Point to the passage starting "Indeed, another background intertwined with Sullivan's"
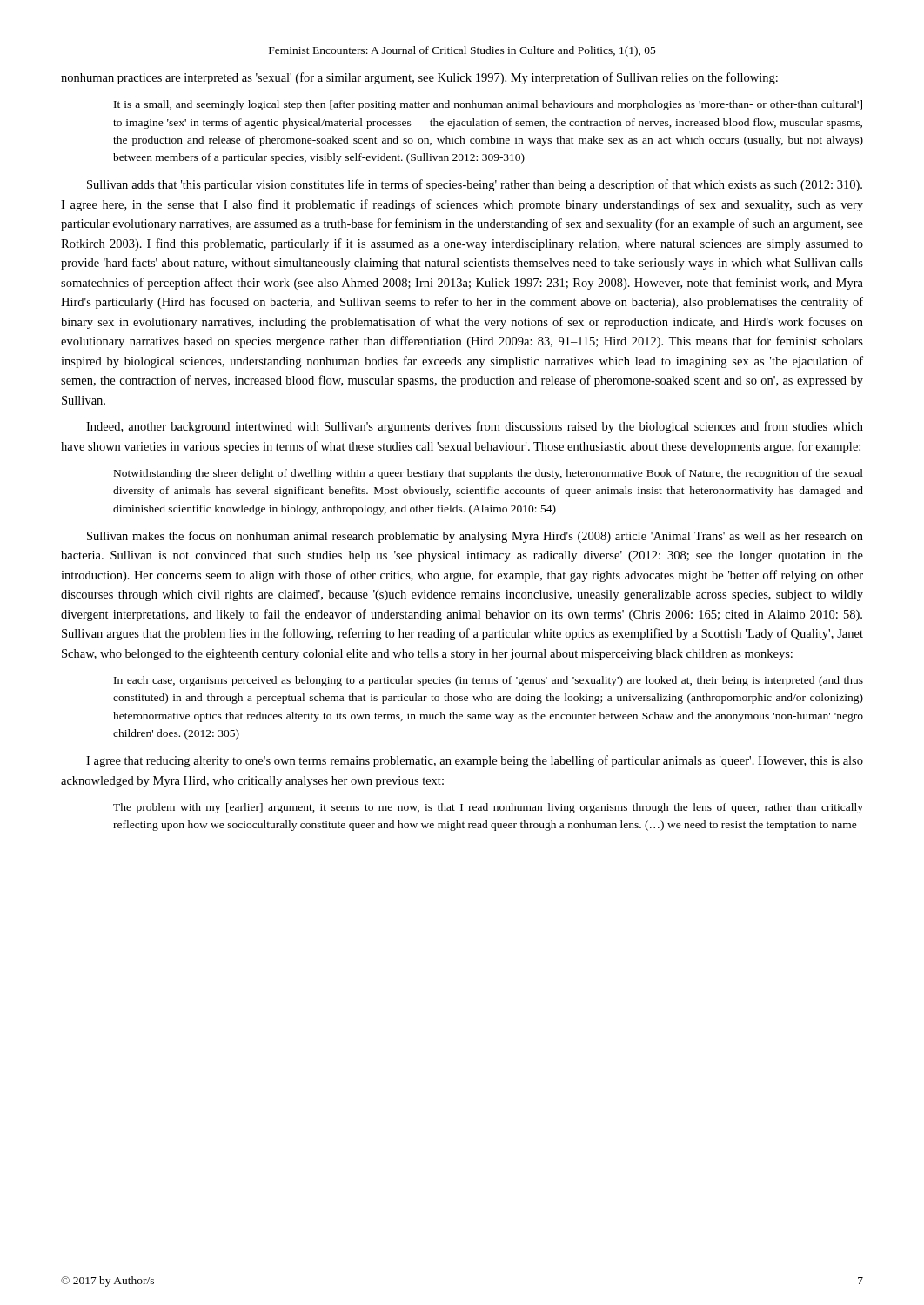The image size is (924, 1305). pos(462,436)
